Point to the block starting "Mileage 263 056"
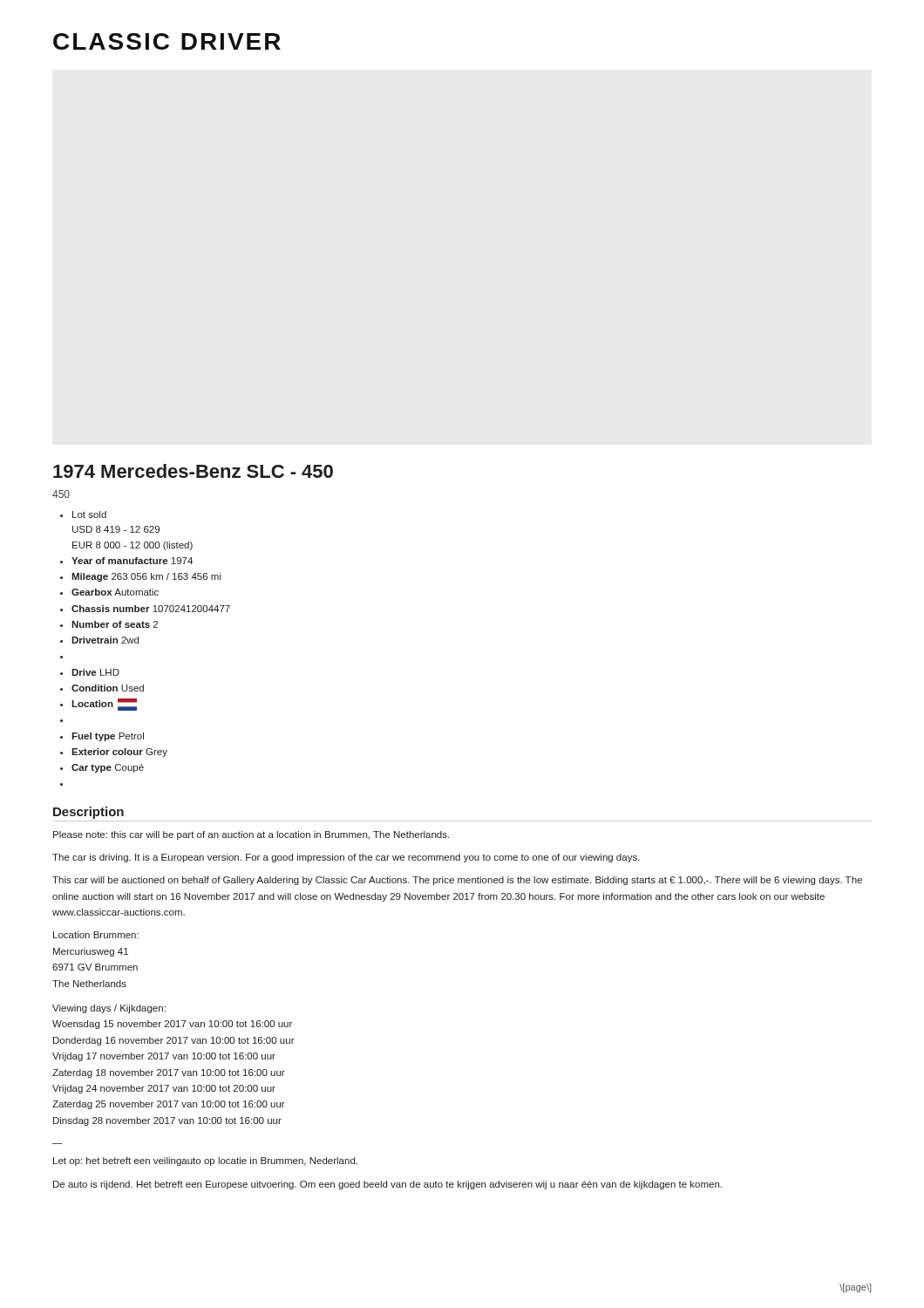The image size is (924, 1308). 146,577
